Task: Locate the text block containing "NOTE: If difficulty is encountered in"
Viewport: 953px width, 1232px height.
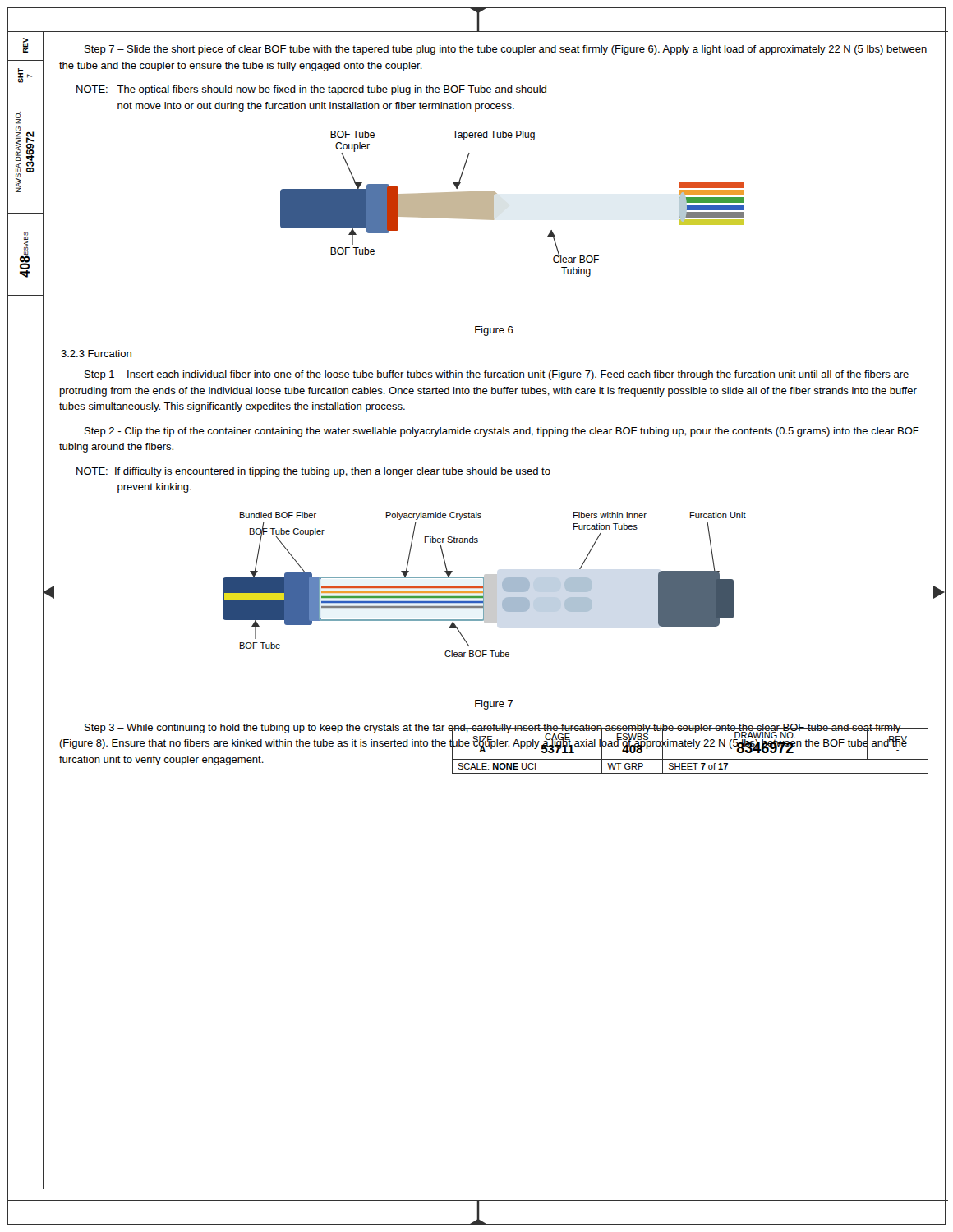Action: point(313,479)
